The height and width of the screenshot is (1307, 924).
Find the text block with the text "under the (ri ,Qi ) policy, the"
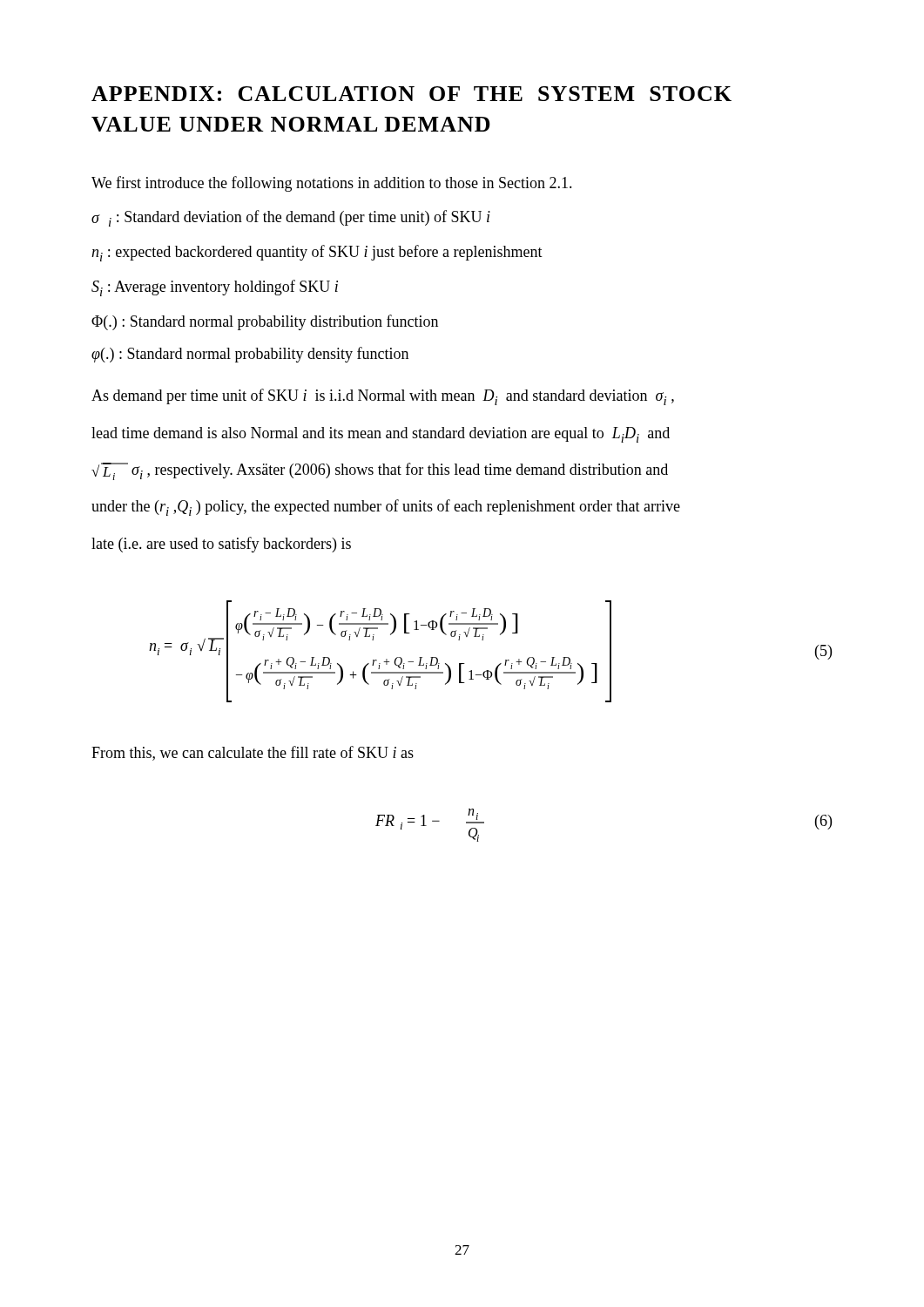pos(386,508)
